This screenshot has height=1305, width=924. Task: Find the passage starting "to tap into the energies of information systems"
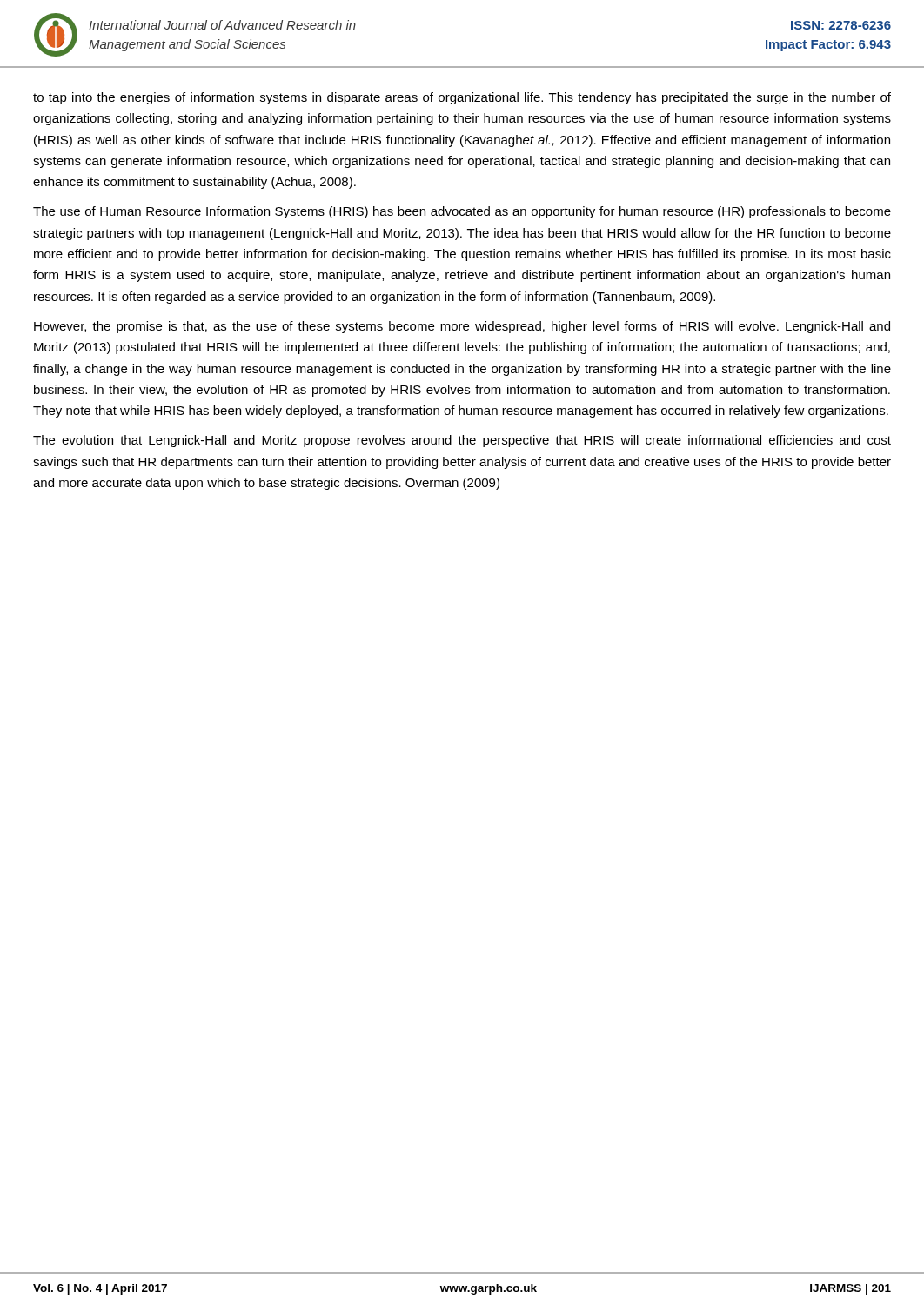[x=462, y=139]
